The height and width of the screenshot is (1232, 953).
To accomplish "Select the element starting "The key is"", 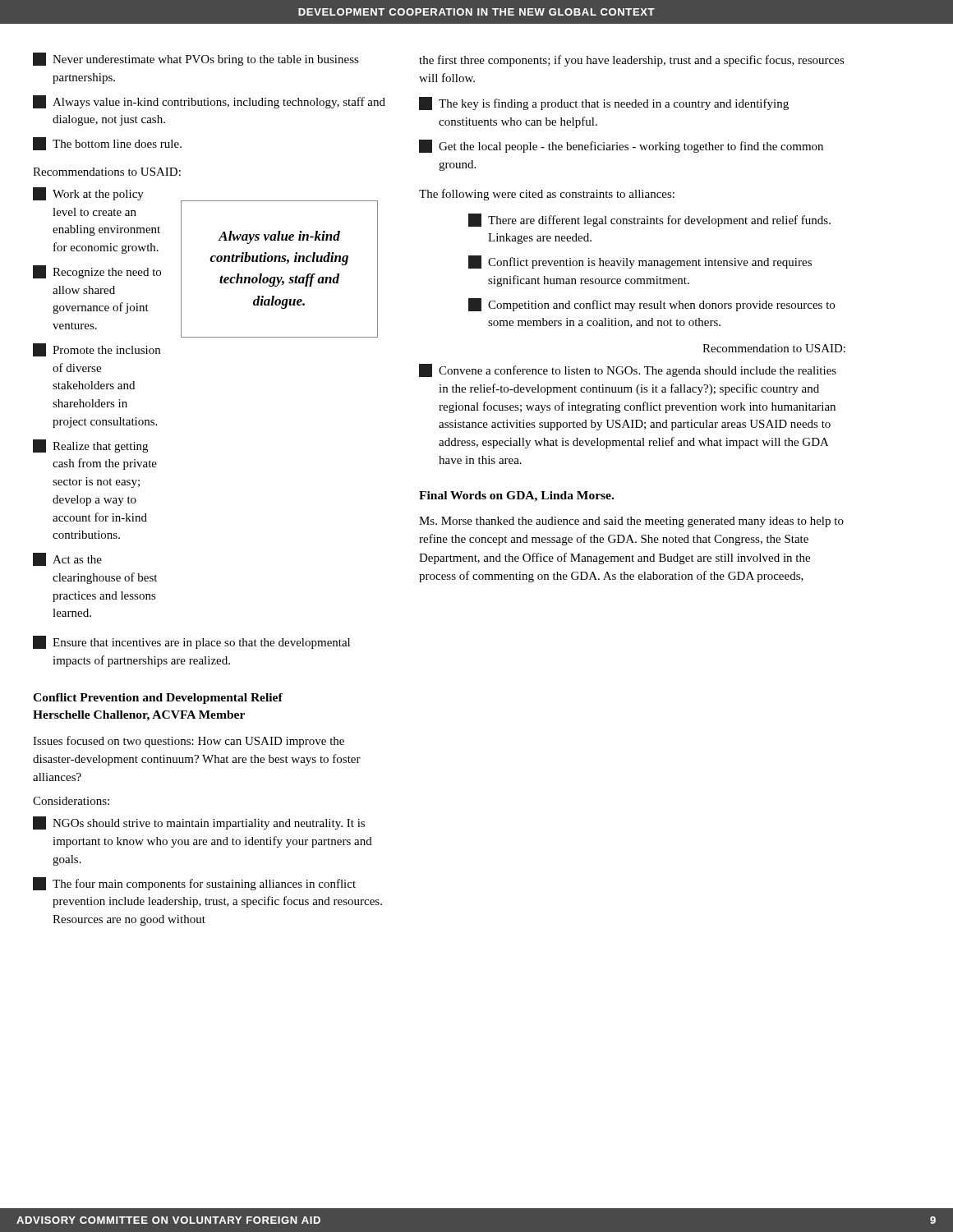I will tap(633, 113).
